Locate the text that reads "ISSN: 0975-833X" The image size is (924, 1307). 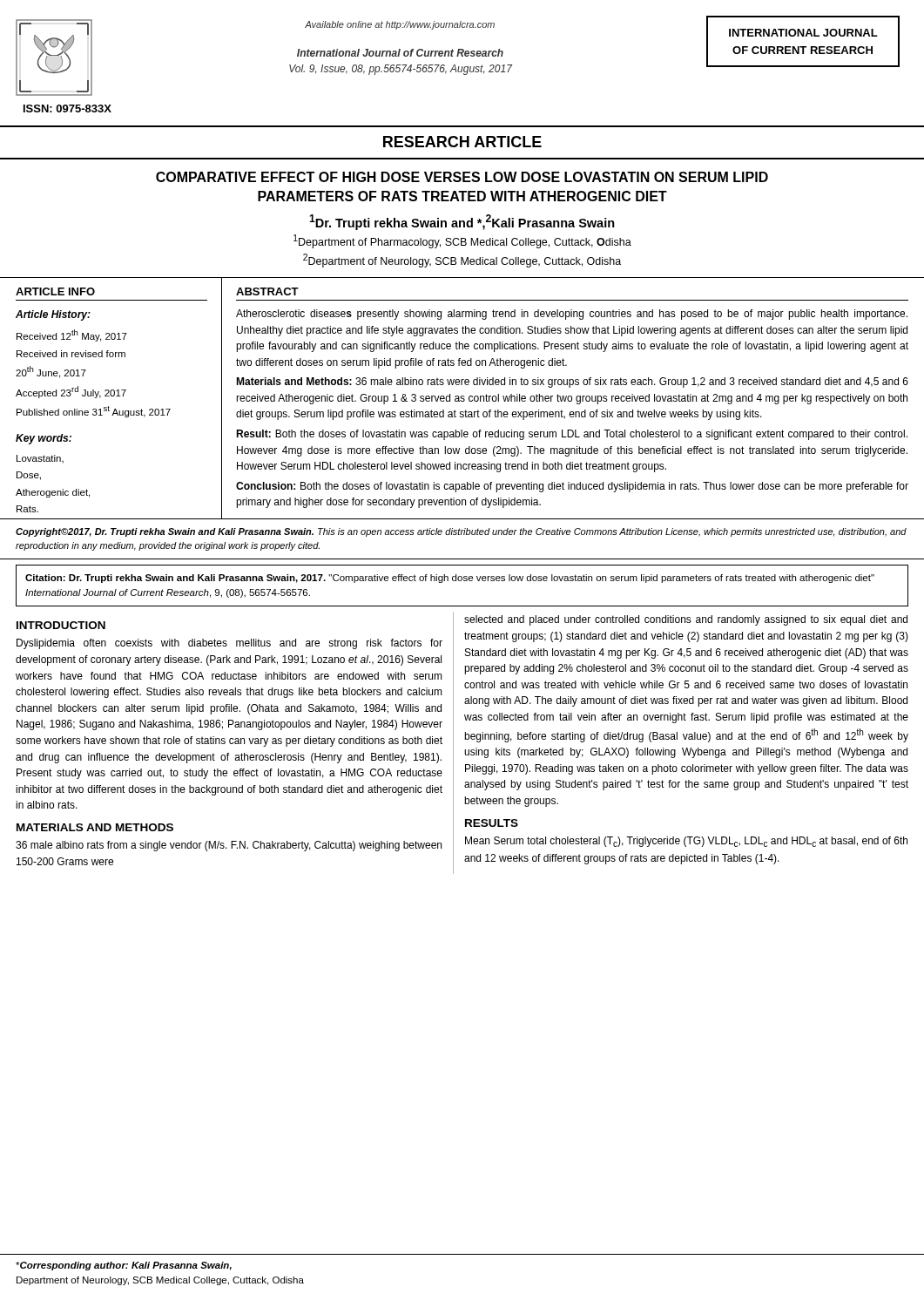pos(67,108)
